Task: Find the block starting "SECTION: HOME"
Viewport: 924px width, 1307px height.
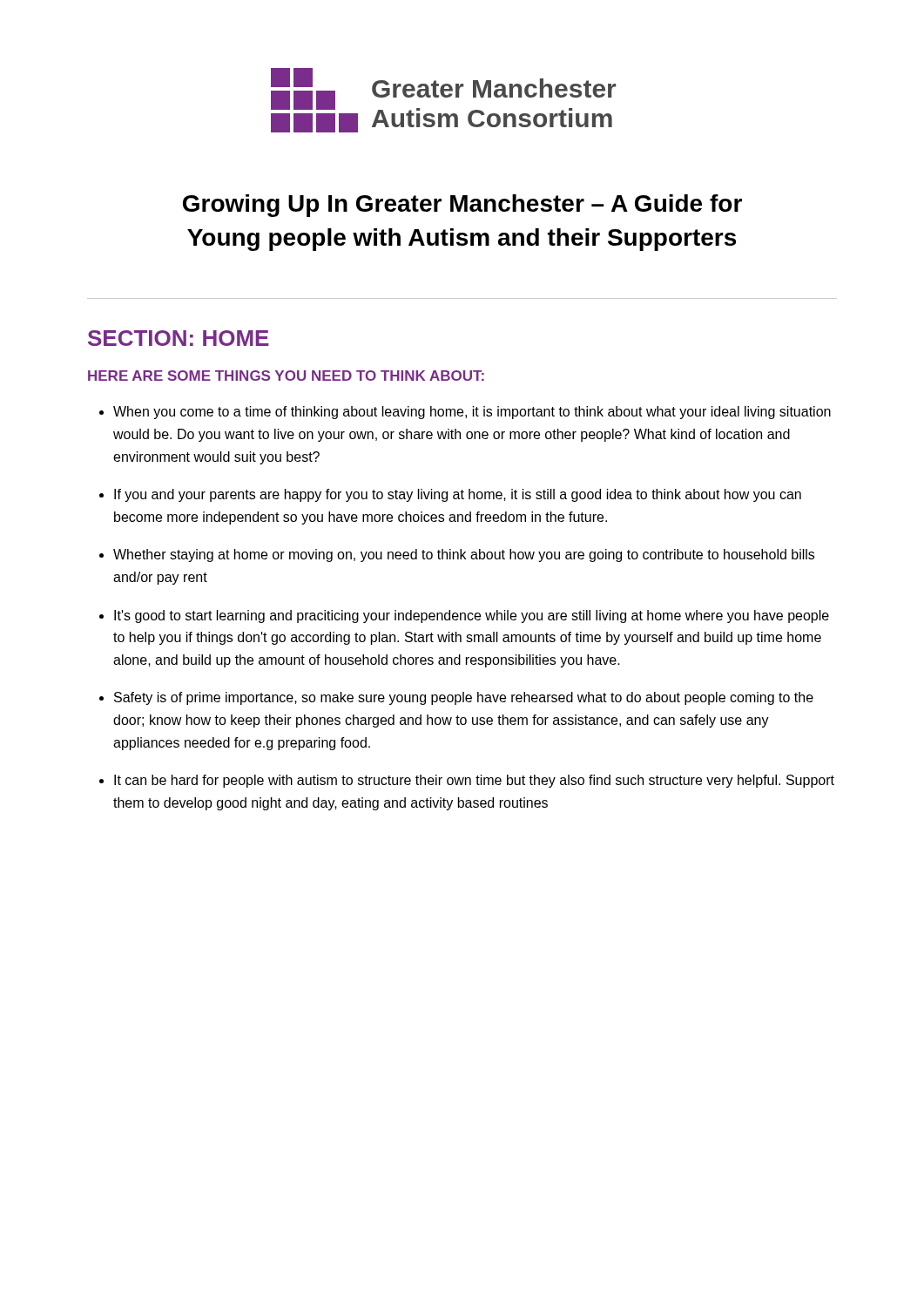Action: click(x=178, y=338)
